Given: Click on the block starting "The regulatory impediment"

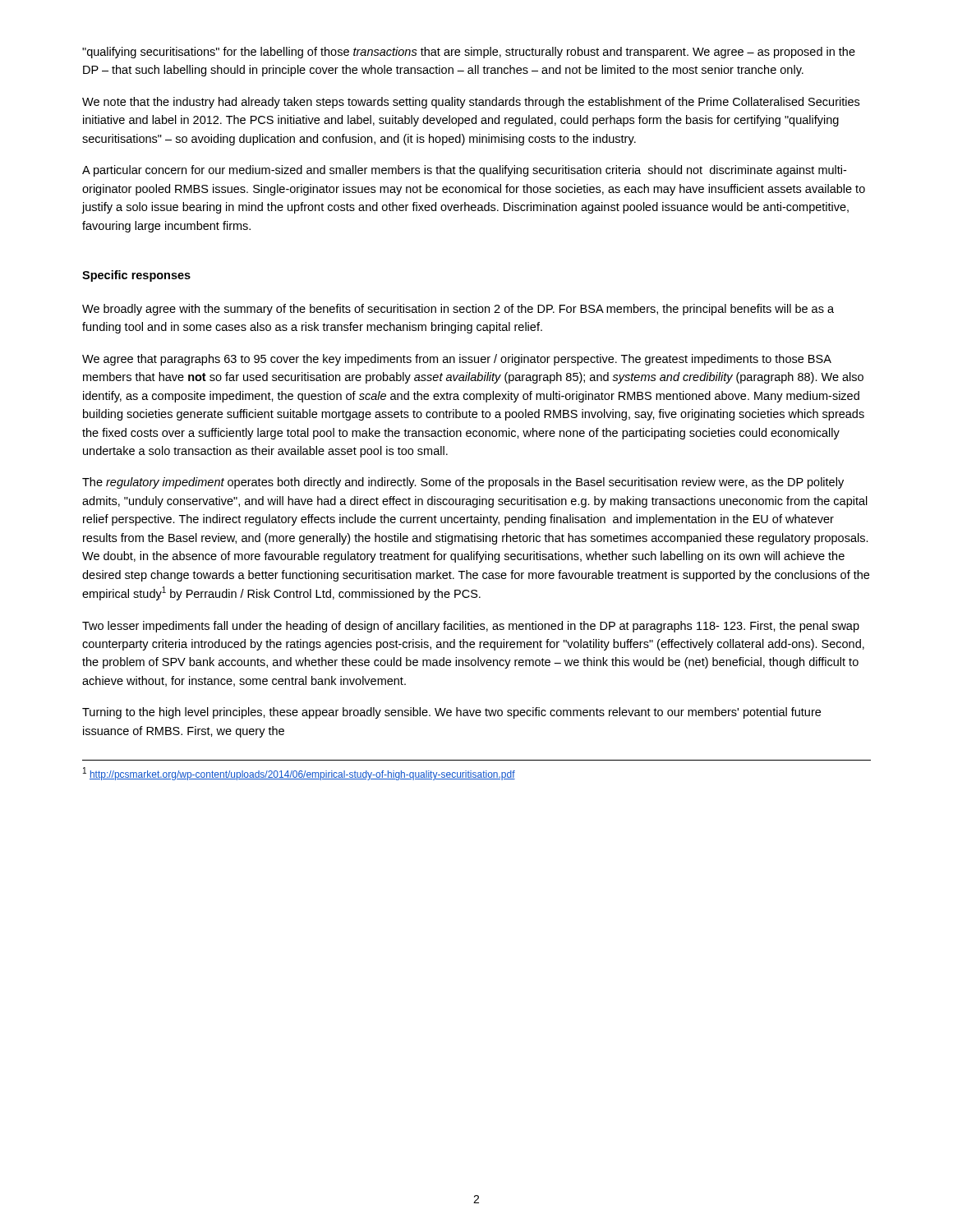Looking at the screenshot, I should pos(476,538).
